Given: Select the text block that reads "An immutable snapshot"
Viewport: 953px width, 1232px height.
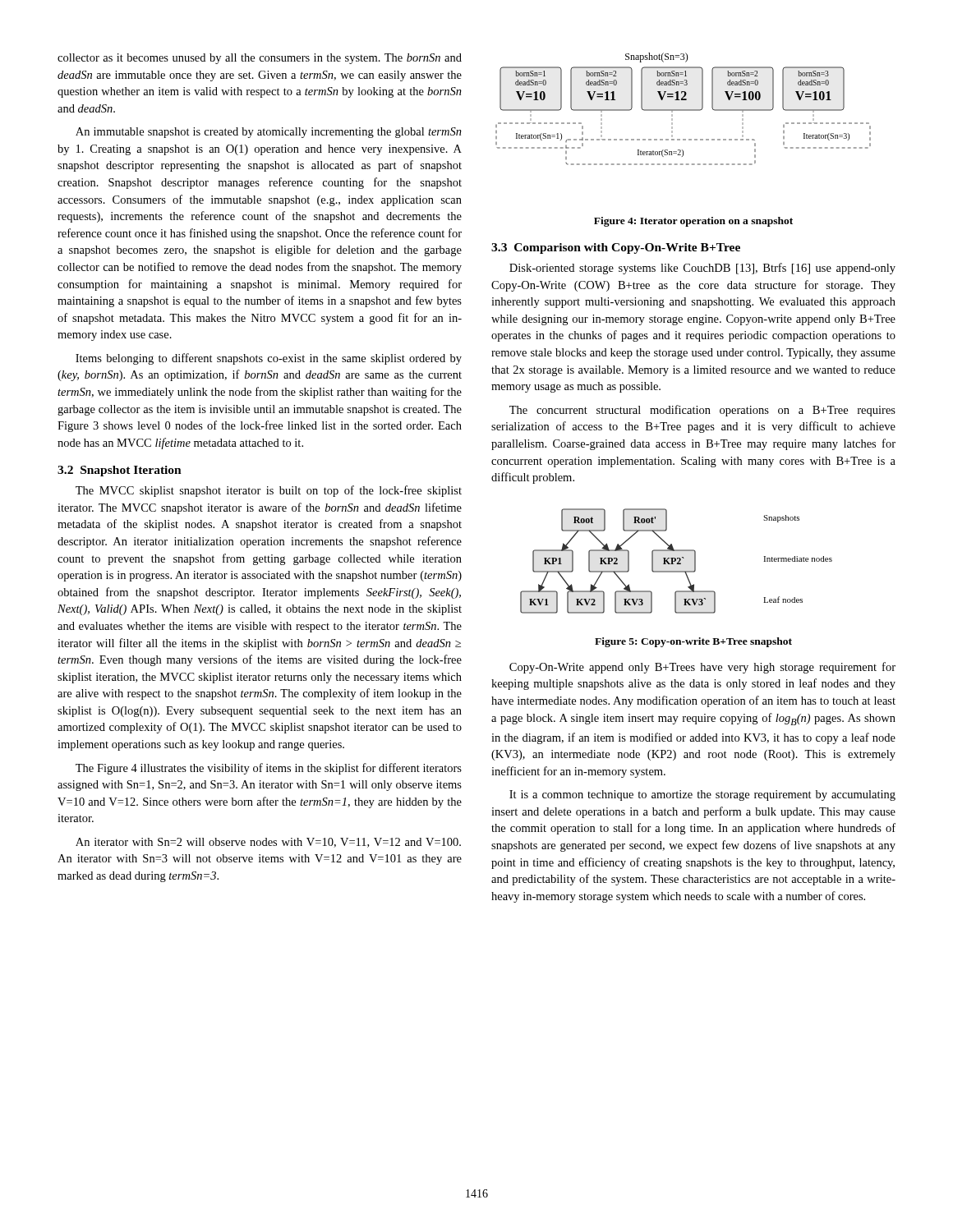Looking at the screenshot, I should pos(260,233).
